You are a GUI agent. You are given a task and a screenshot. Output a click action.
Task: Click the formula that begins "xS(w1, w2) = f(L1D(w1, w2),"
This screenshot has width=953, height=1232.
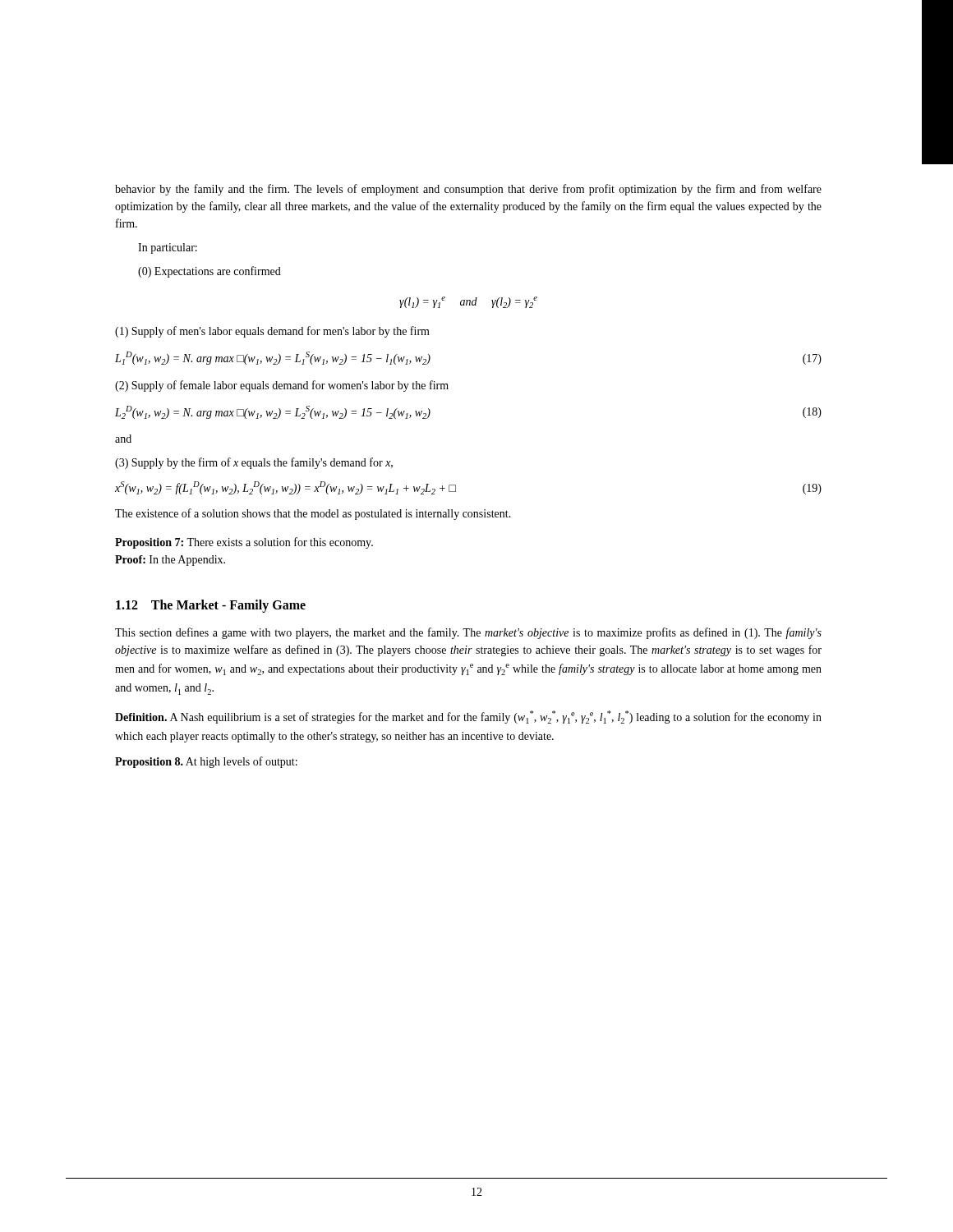290,489
